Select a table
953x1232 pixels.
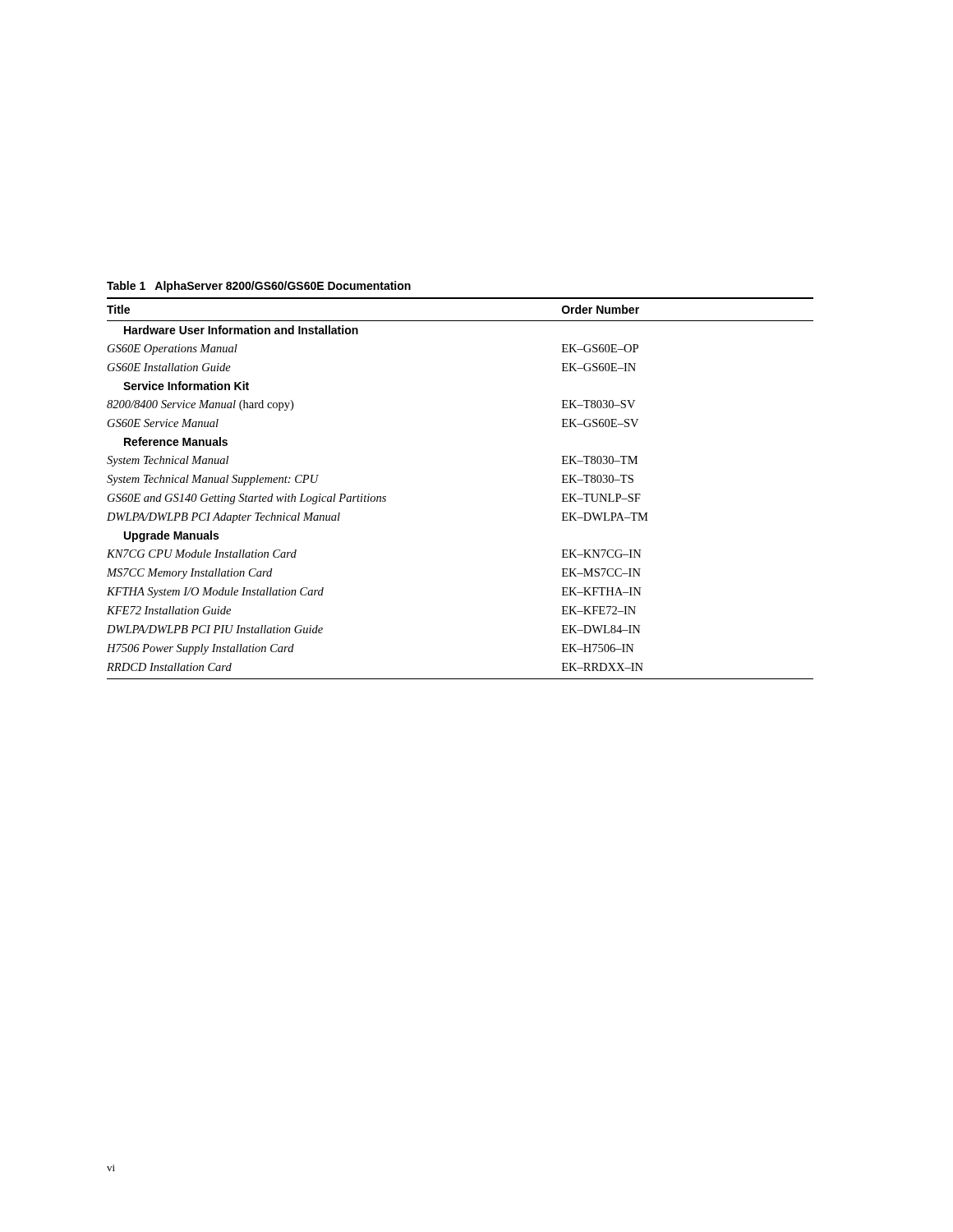point(460,488)
